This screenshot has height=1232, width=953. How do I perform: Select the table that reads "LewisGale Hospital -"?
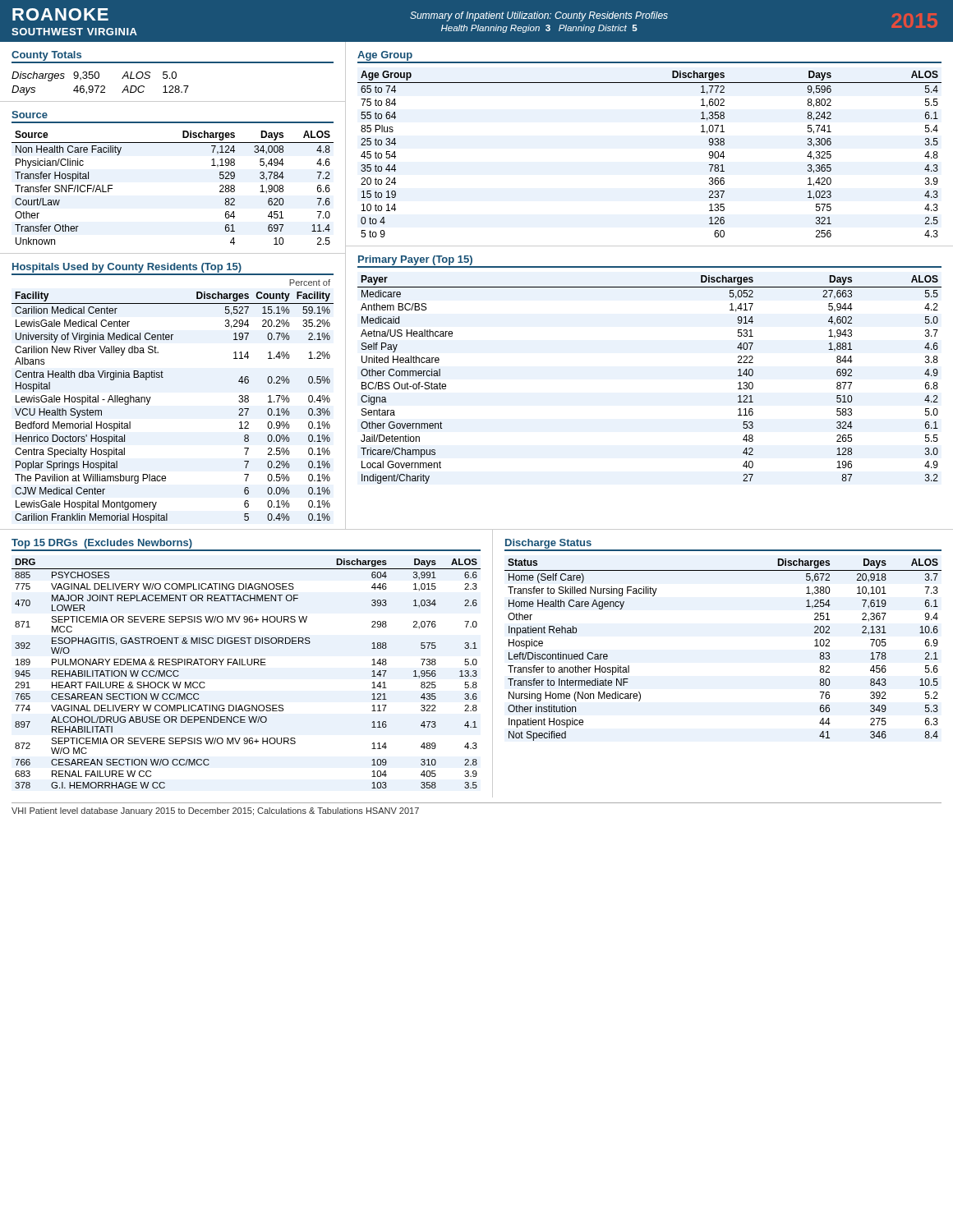[173, 406]
